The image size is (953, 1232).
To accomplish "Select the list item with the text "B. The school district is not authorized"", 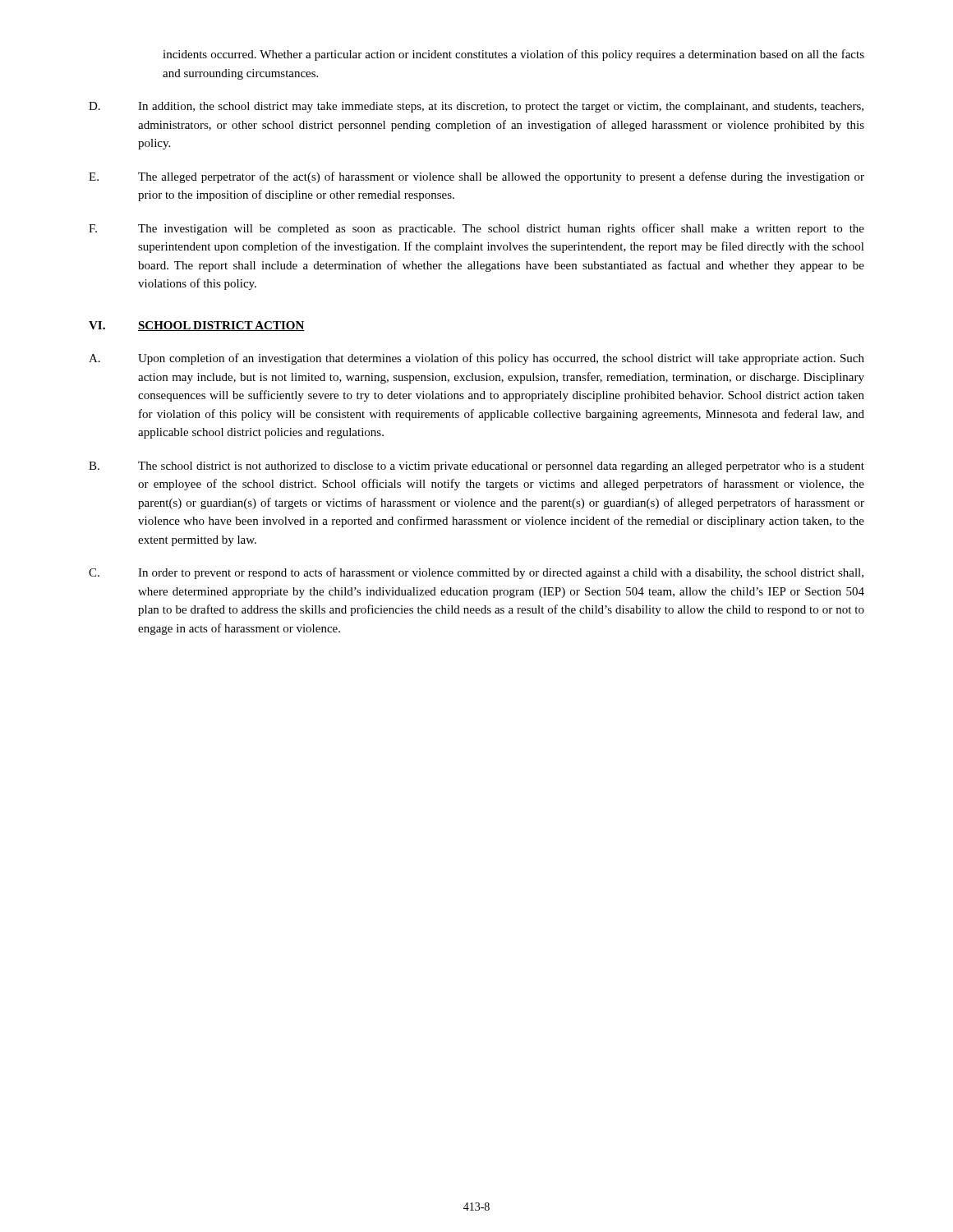I will click(x=476, y=502).
